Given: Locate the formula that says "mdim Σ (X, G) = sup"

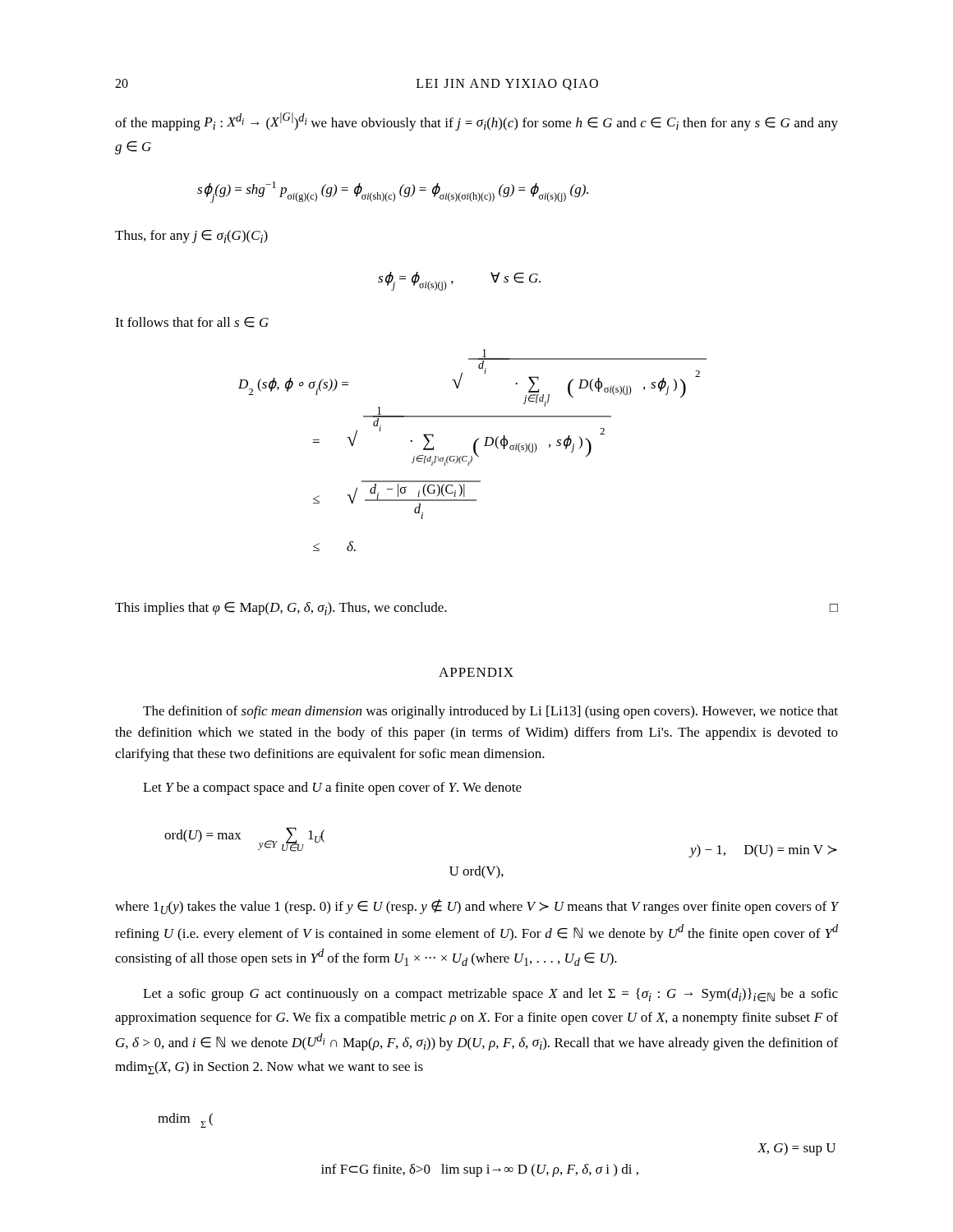Looking at the screenshot, I should click(185, 1120).
